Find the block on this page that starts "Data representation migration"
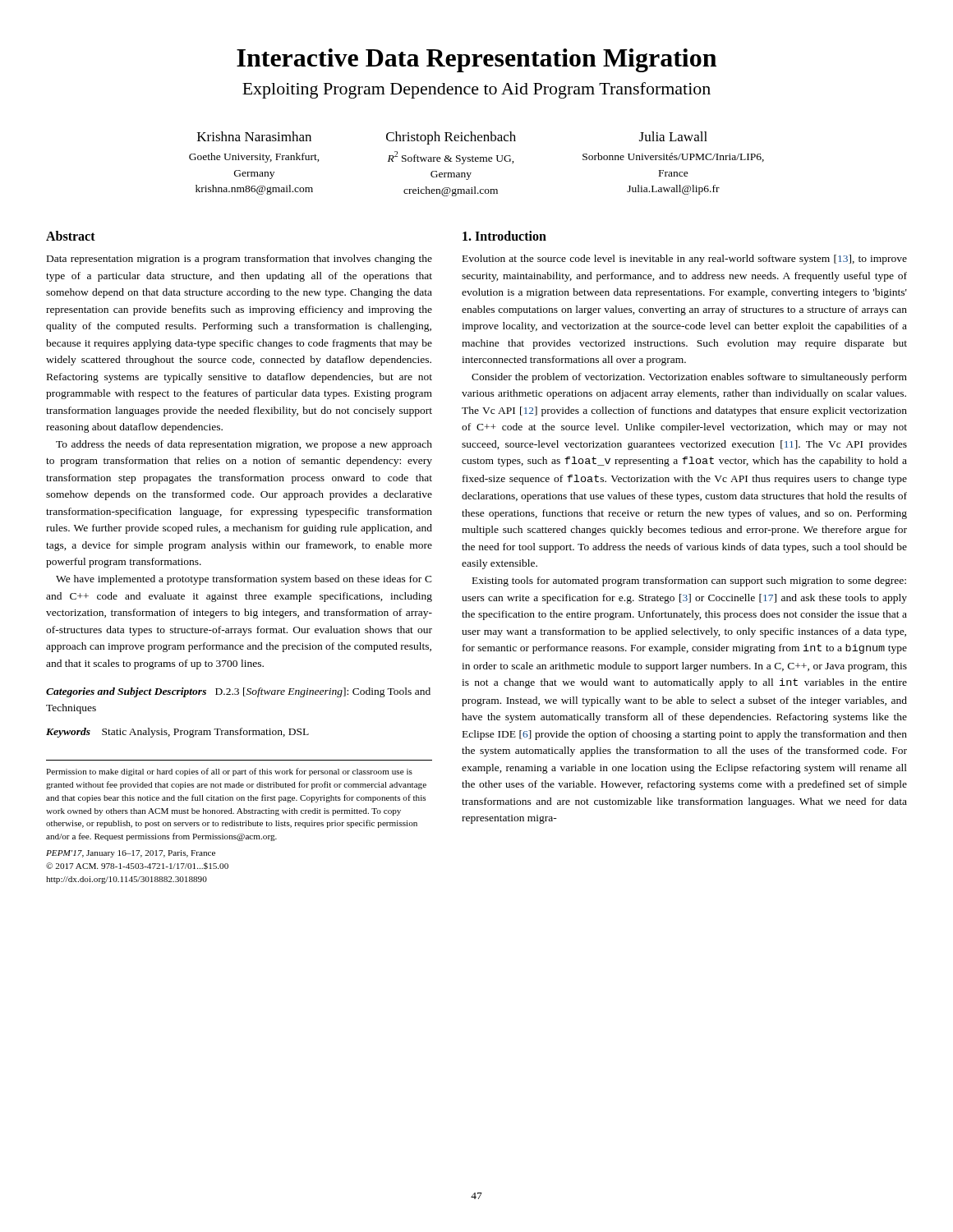The image size is (953, 1232). coord(239,461)
